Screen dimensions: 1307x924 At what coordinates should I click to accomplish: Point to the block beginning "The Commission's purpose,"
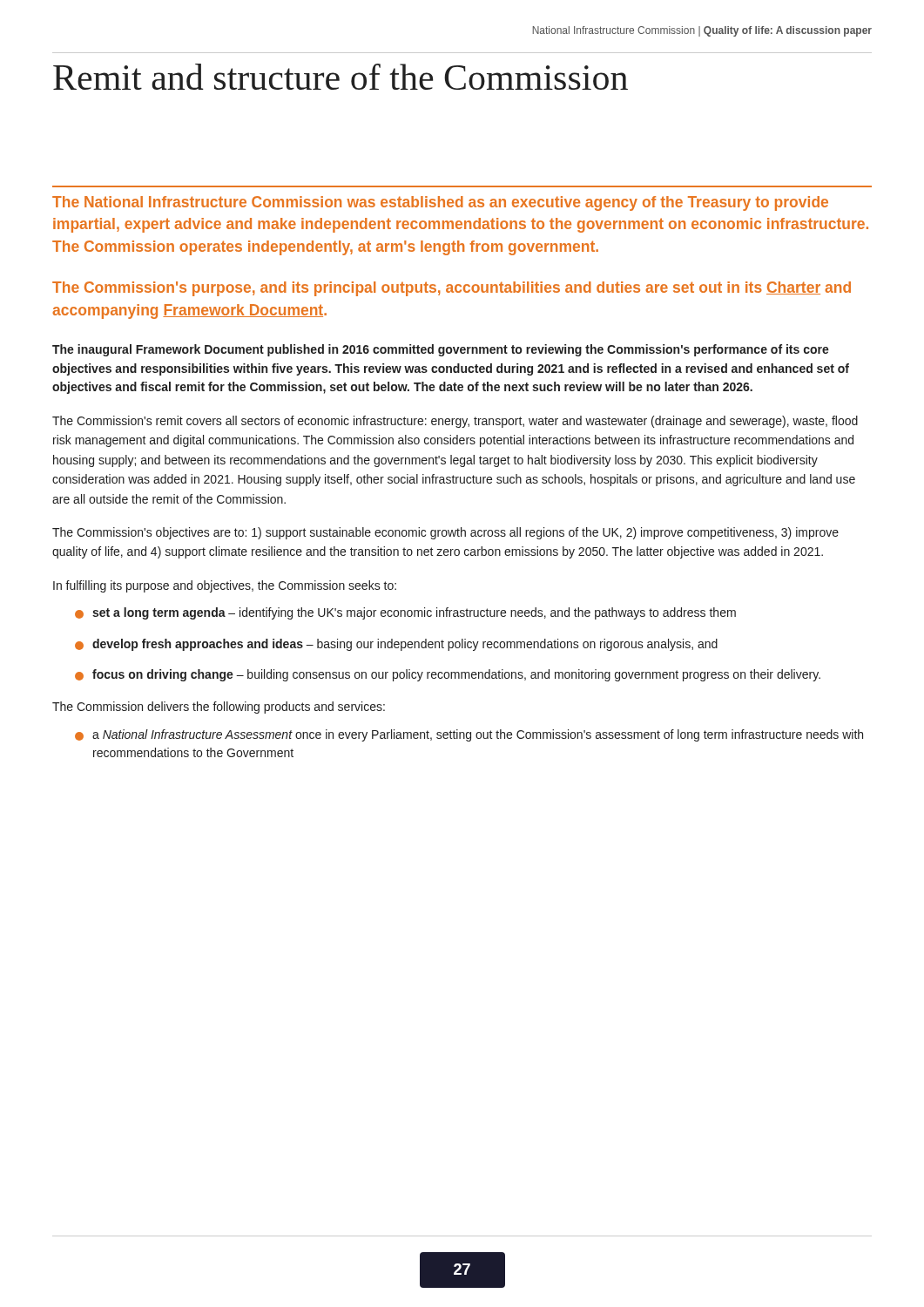[x=452, y=299]
